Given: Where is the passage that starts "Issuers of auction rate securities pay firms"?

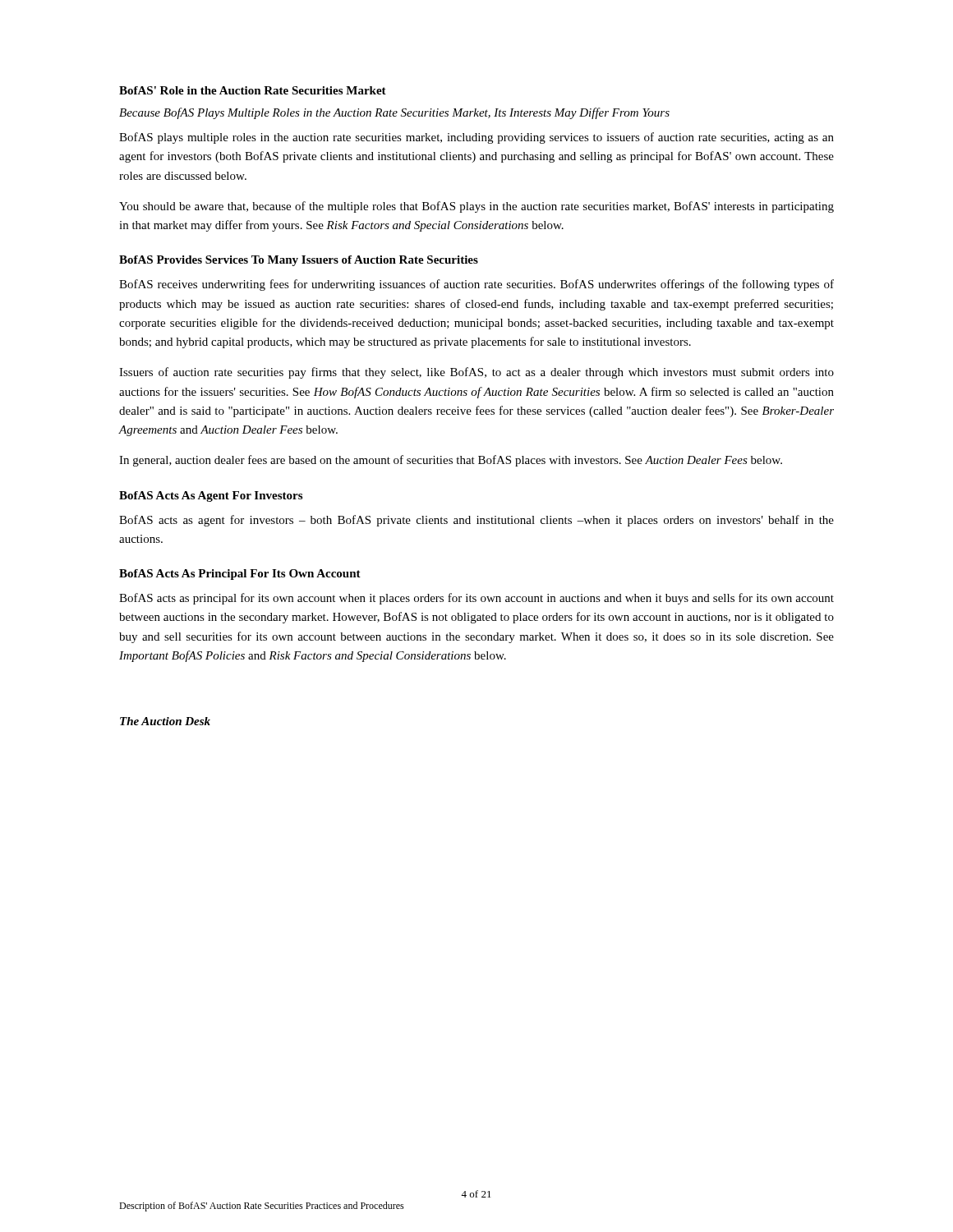Looking at the screenshot, I should tap(476, 401).
